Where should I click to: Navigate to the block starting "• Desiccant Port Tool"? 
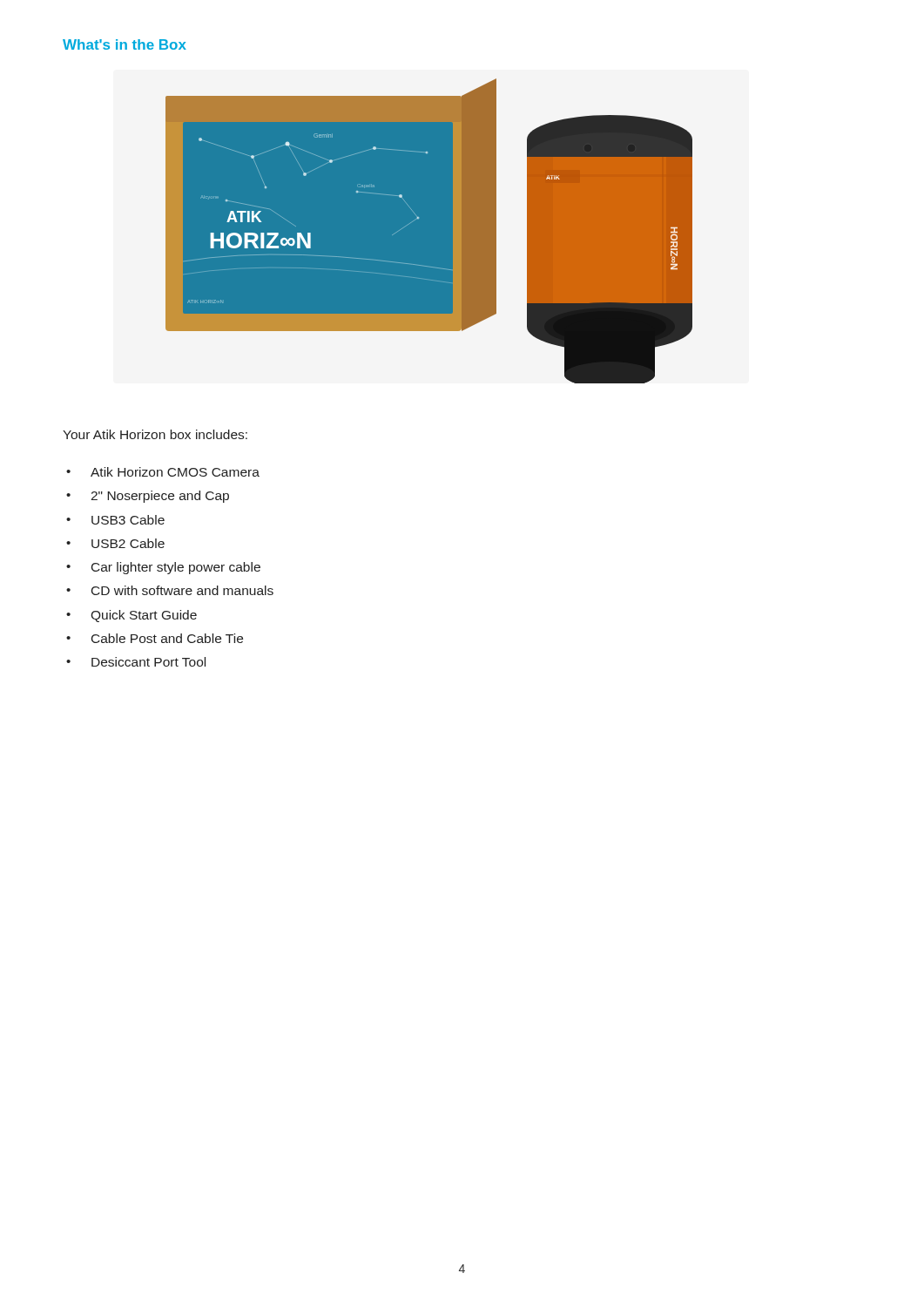[135, 662]
